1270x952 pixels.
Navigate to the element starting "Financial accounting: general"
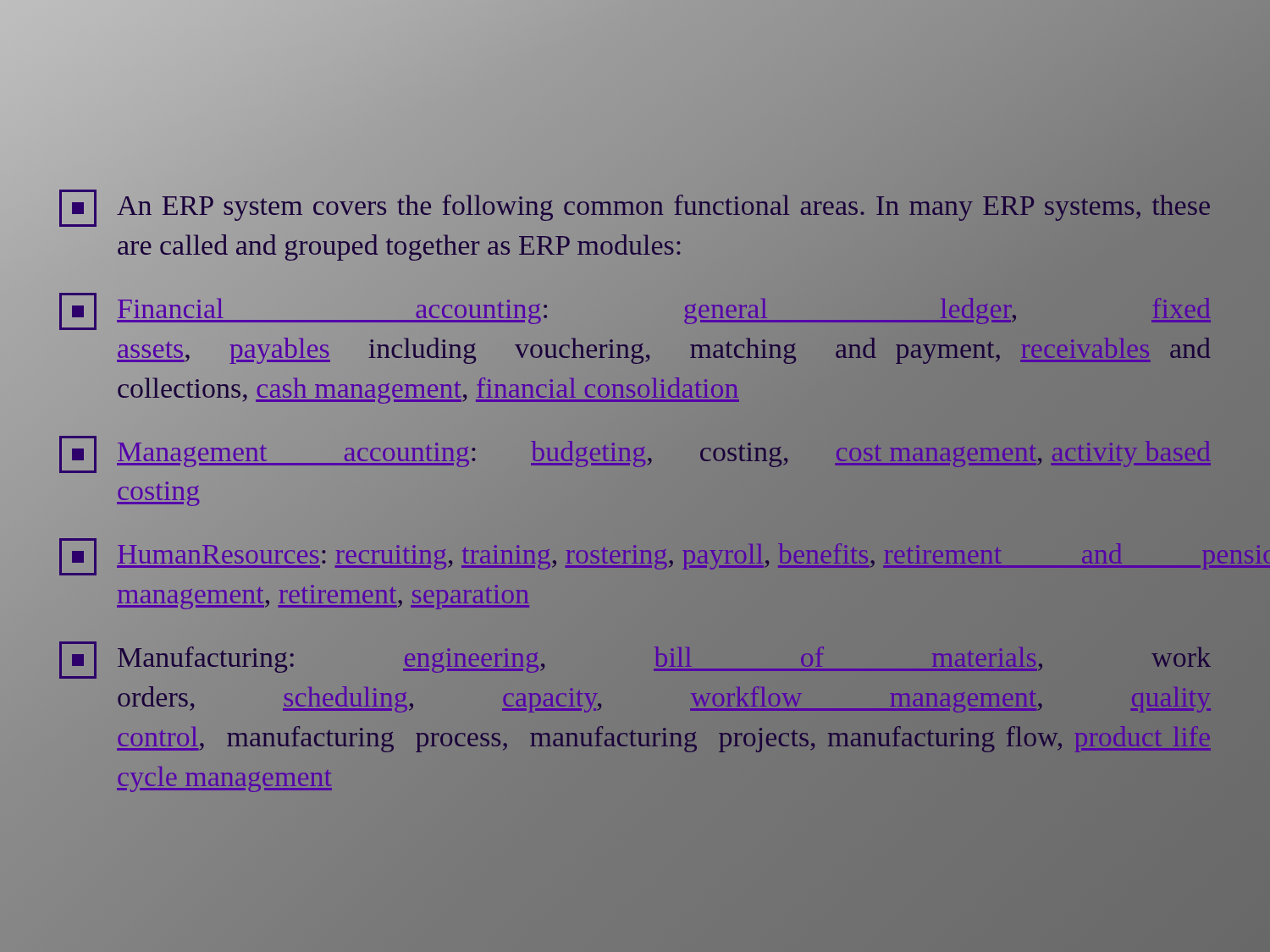click(x=635, y=349)
